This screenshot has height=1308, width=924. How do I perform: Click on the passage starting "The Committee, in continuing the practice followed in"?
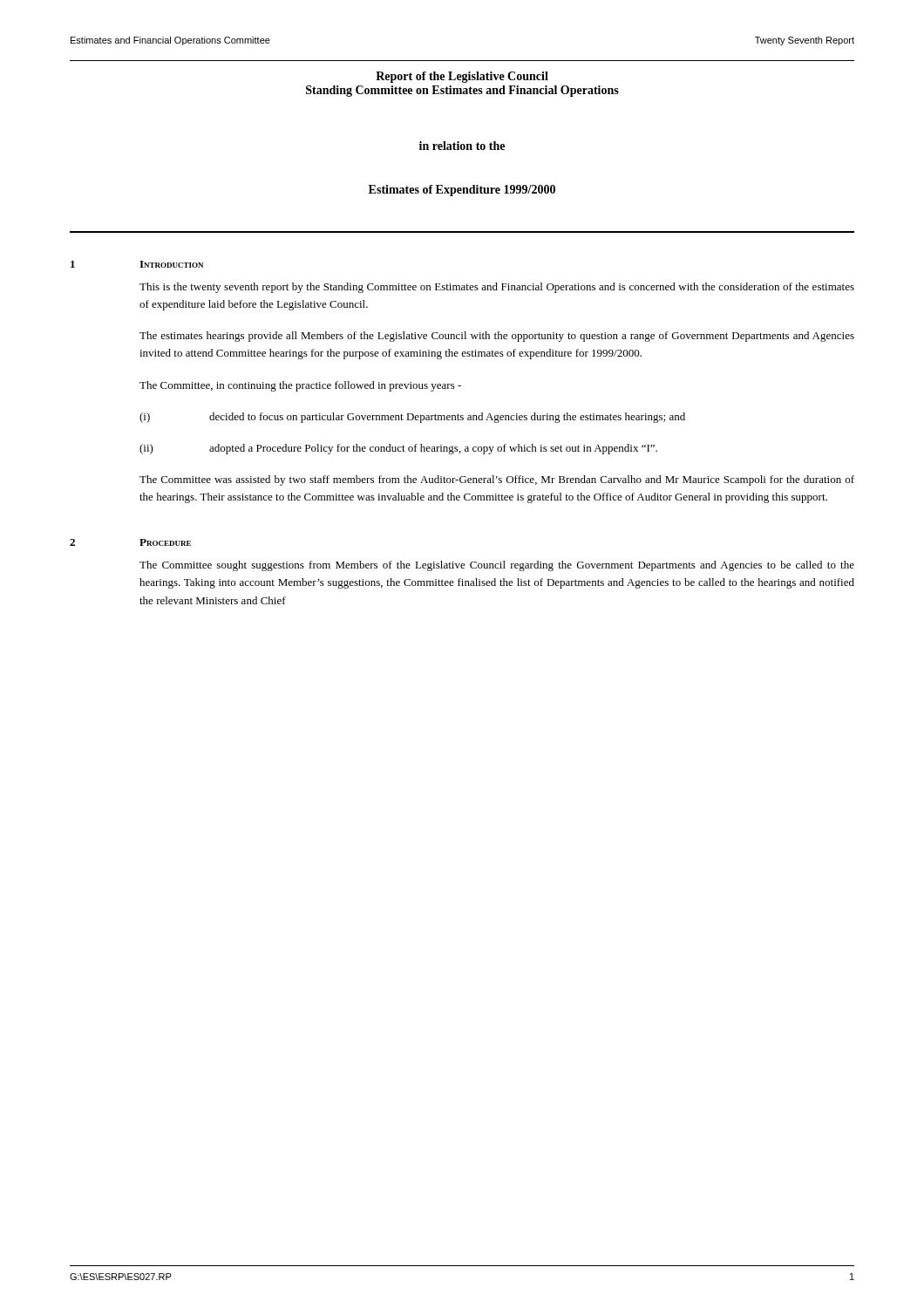click(x=300, y=385)
